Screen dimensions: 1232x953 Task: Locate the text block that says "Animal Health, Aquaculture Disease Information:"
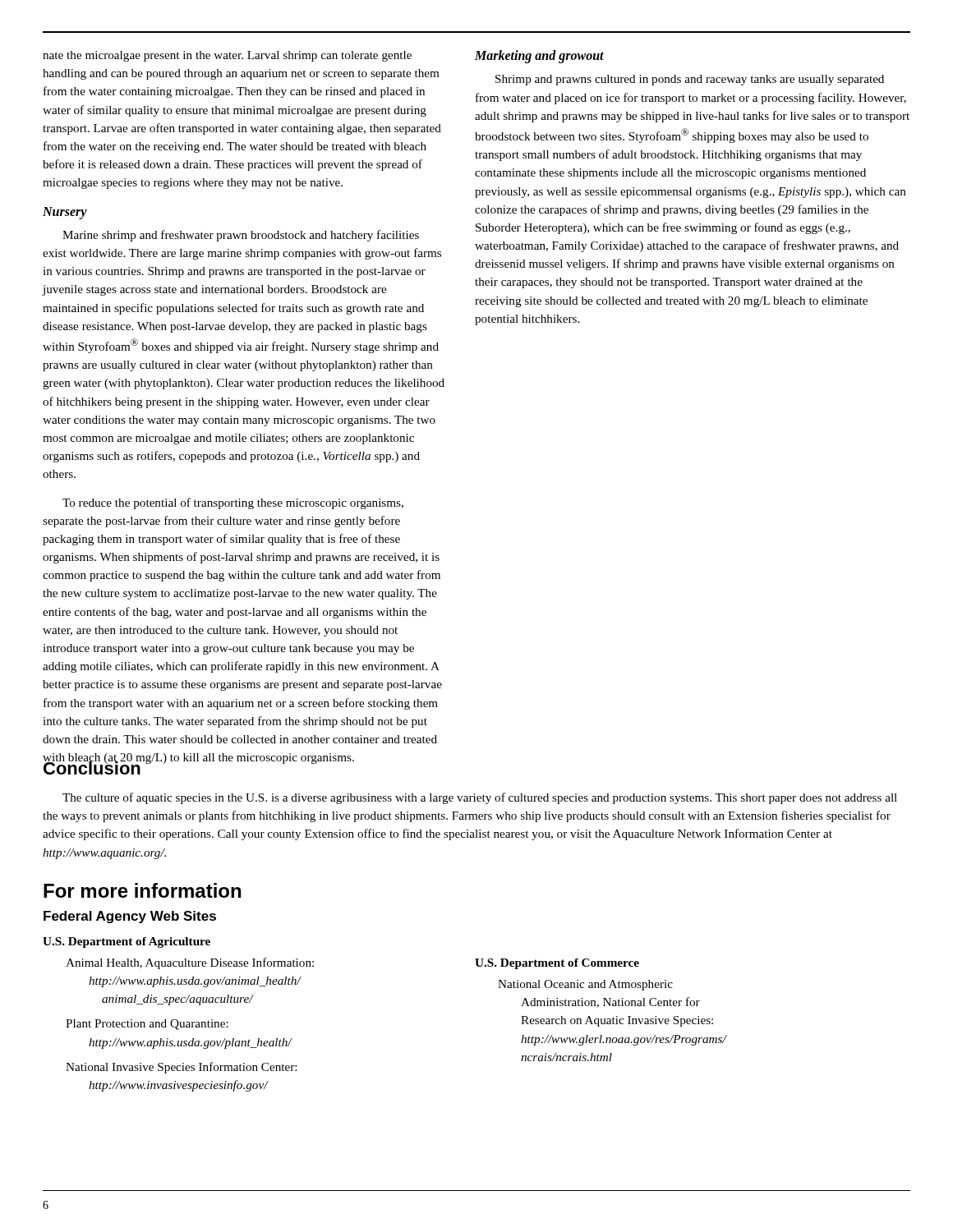point(255,981)
